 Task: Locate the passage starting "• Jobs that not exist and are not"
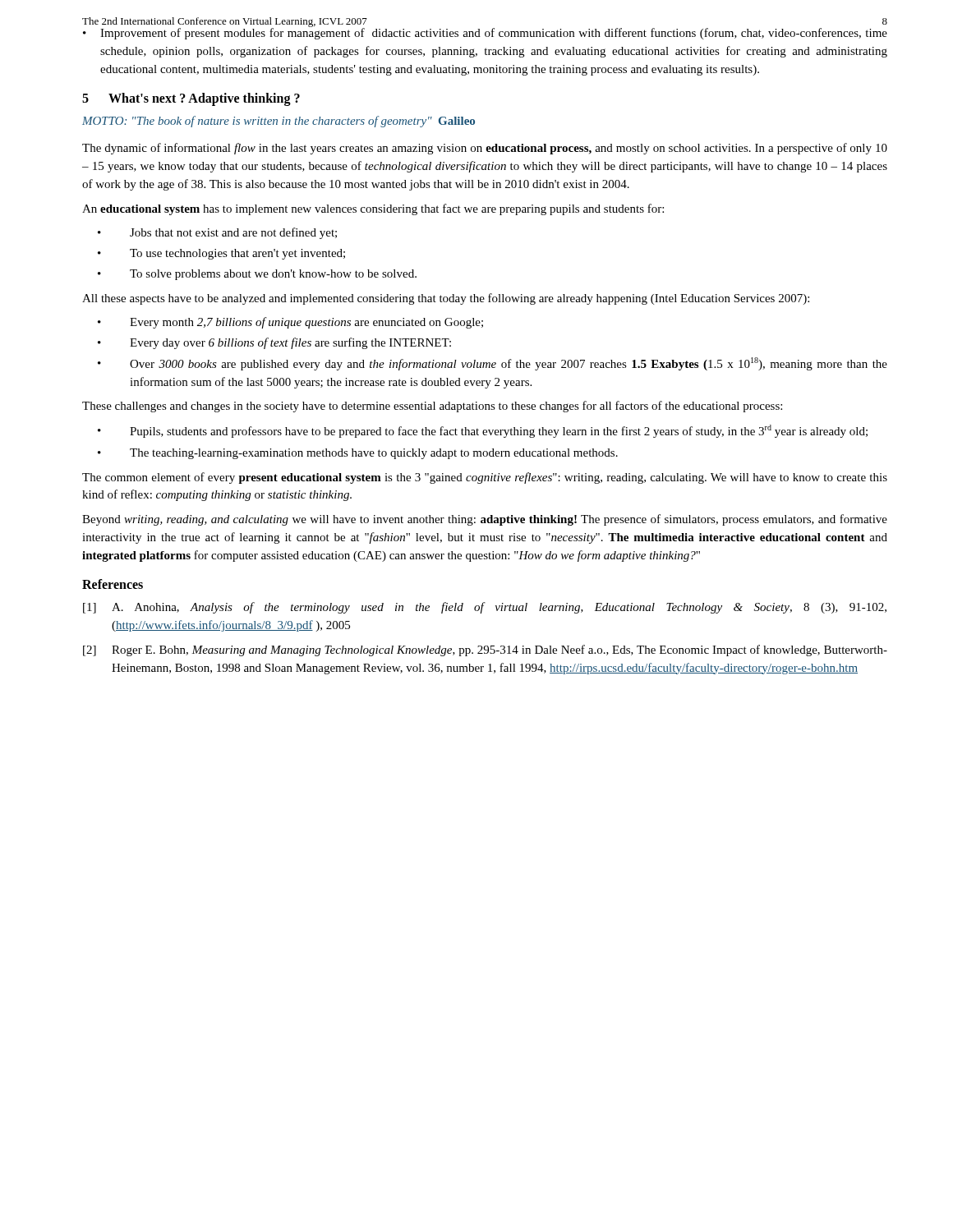(210, 233)
